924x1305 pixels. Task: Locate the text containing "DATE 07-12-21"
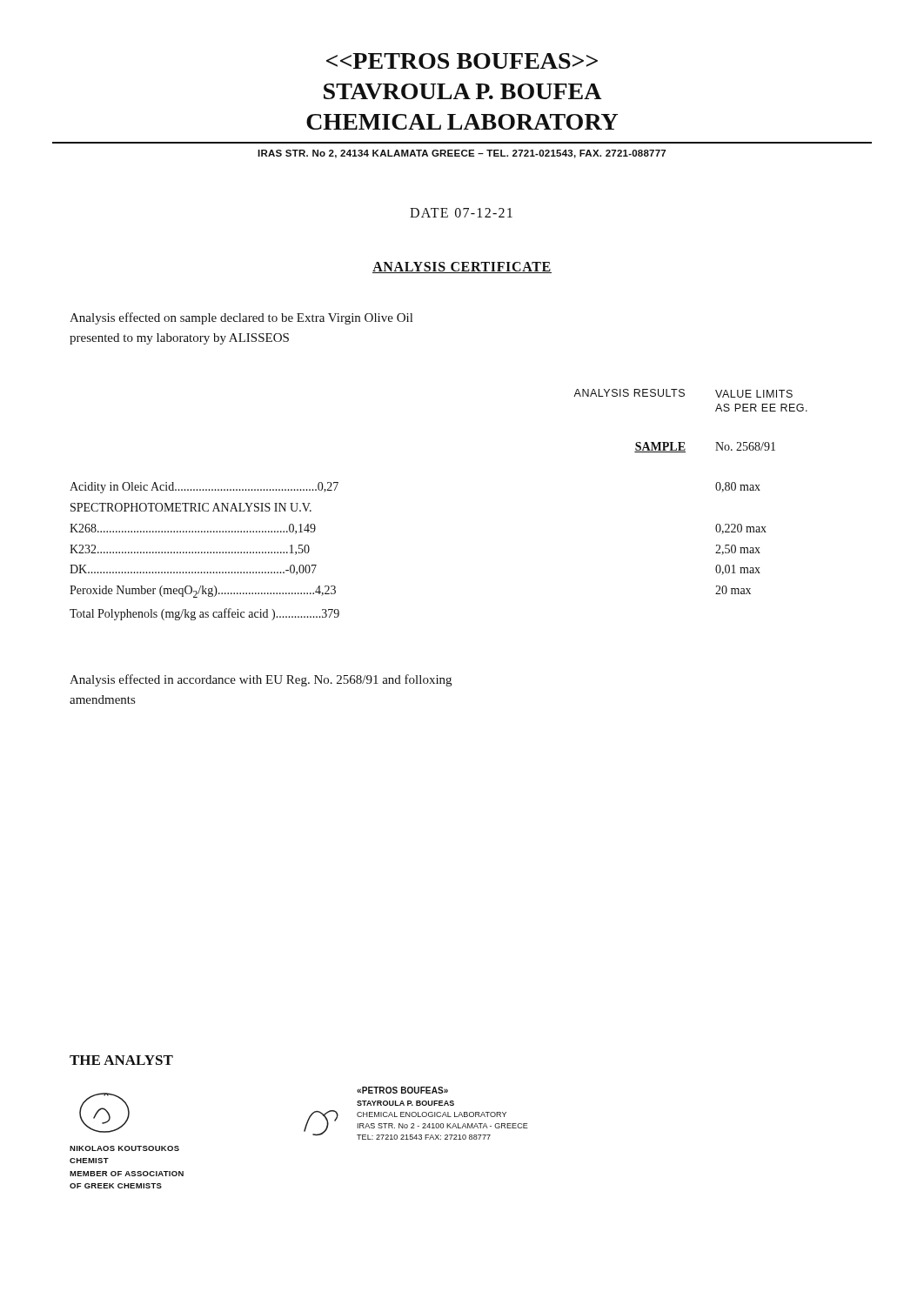tap(462, 213)
